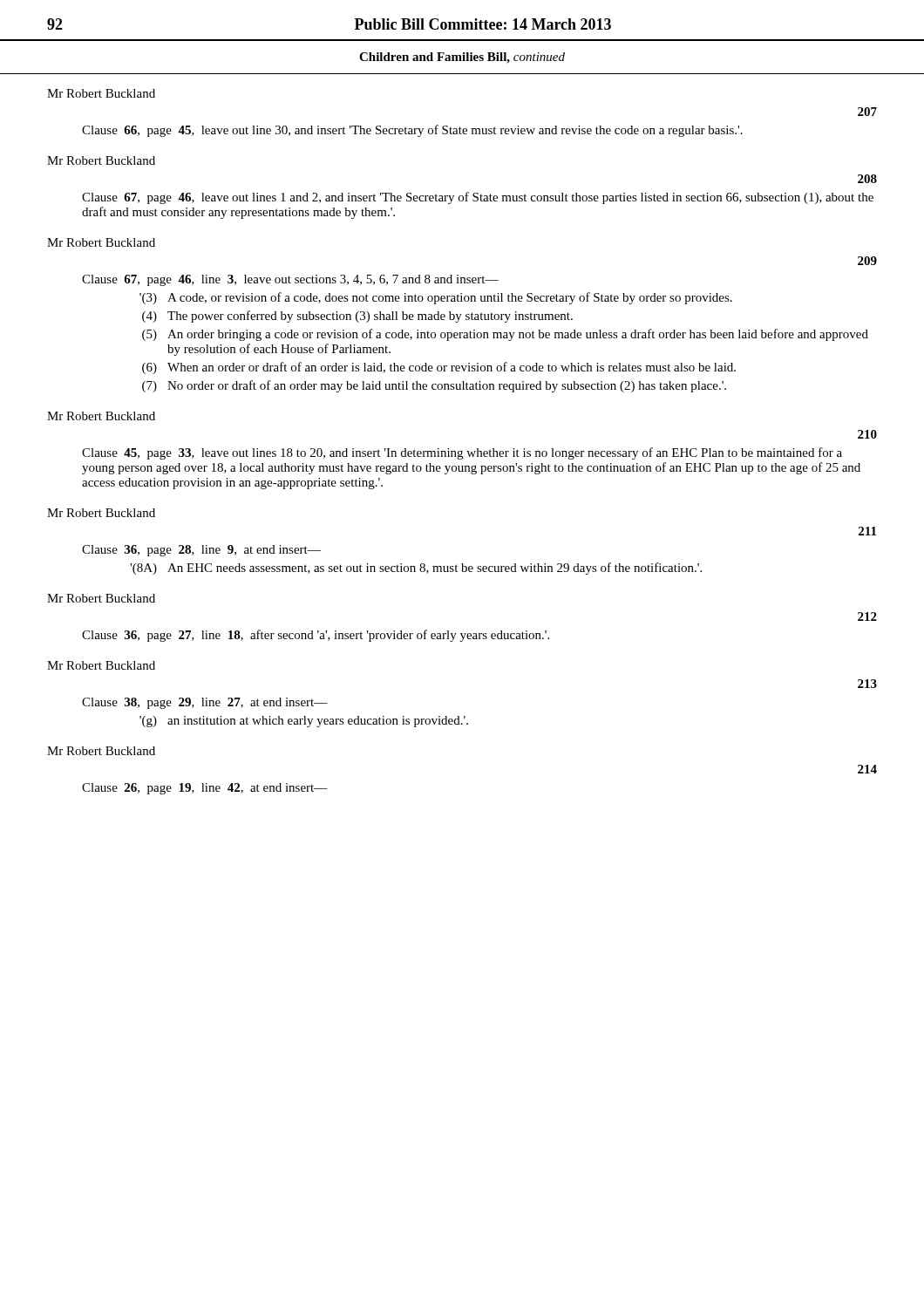Find the text containing "Mr Robert Buckland 207"
Image resolution: width=924 pixels, height=1308 pixels.
point(101,93)
